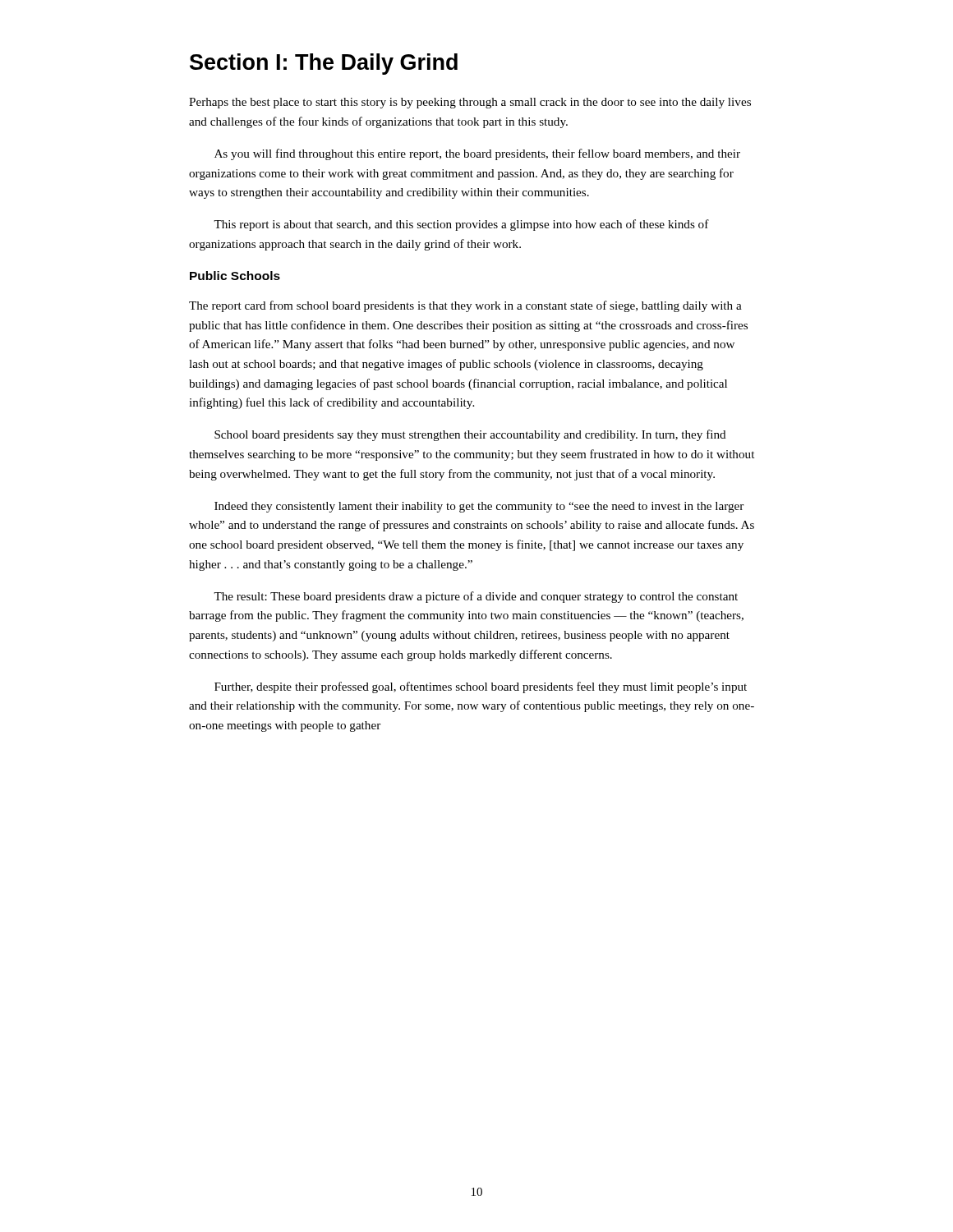Navigate to the text block starting "This report is"
The height and width of the screenshot is (1232, 953).
(472, 234)
